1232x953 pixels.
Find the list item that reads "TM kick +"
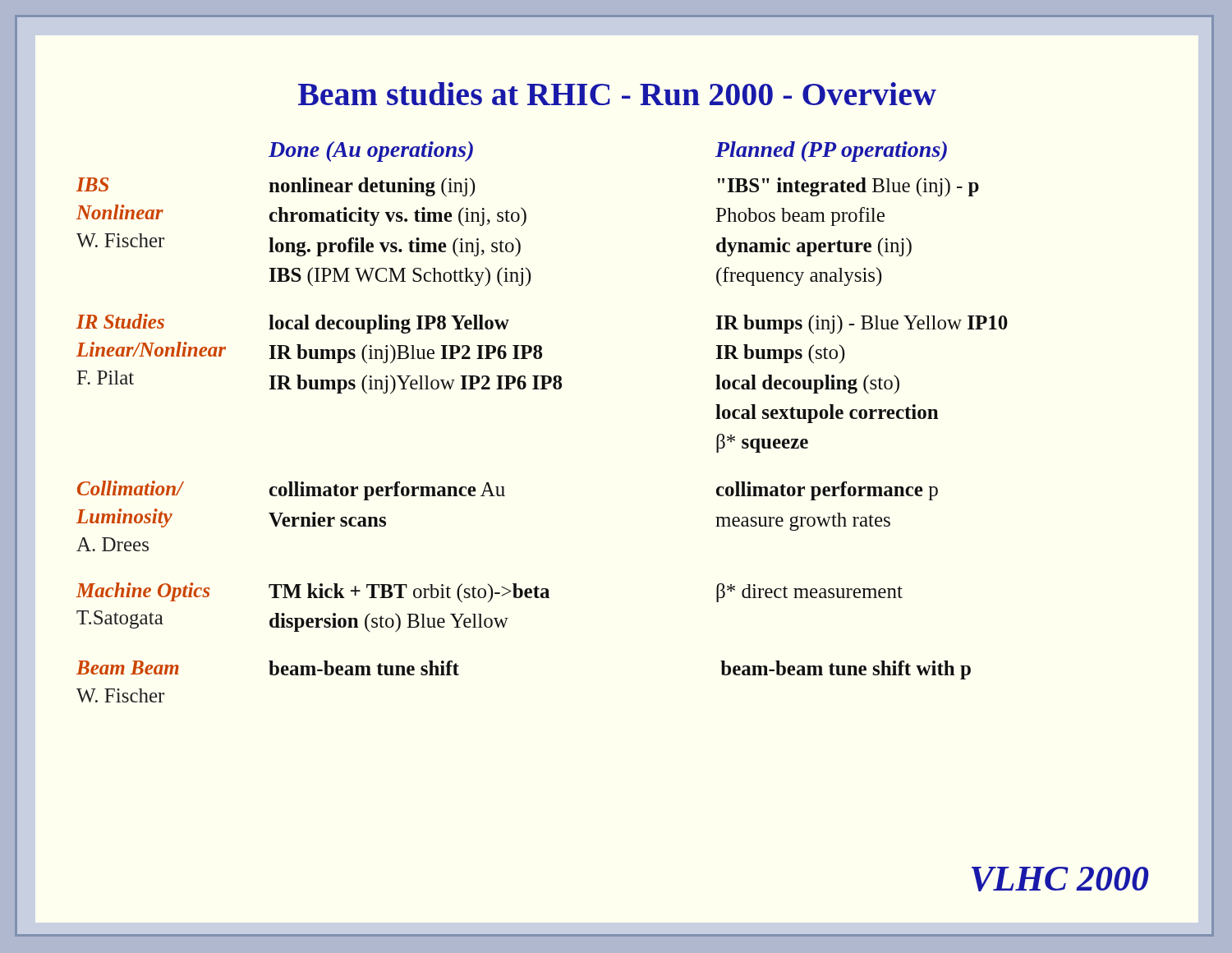(x=409, y=606)
